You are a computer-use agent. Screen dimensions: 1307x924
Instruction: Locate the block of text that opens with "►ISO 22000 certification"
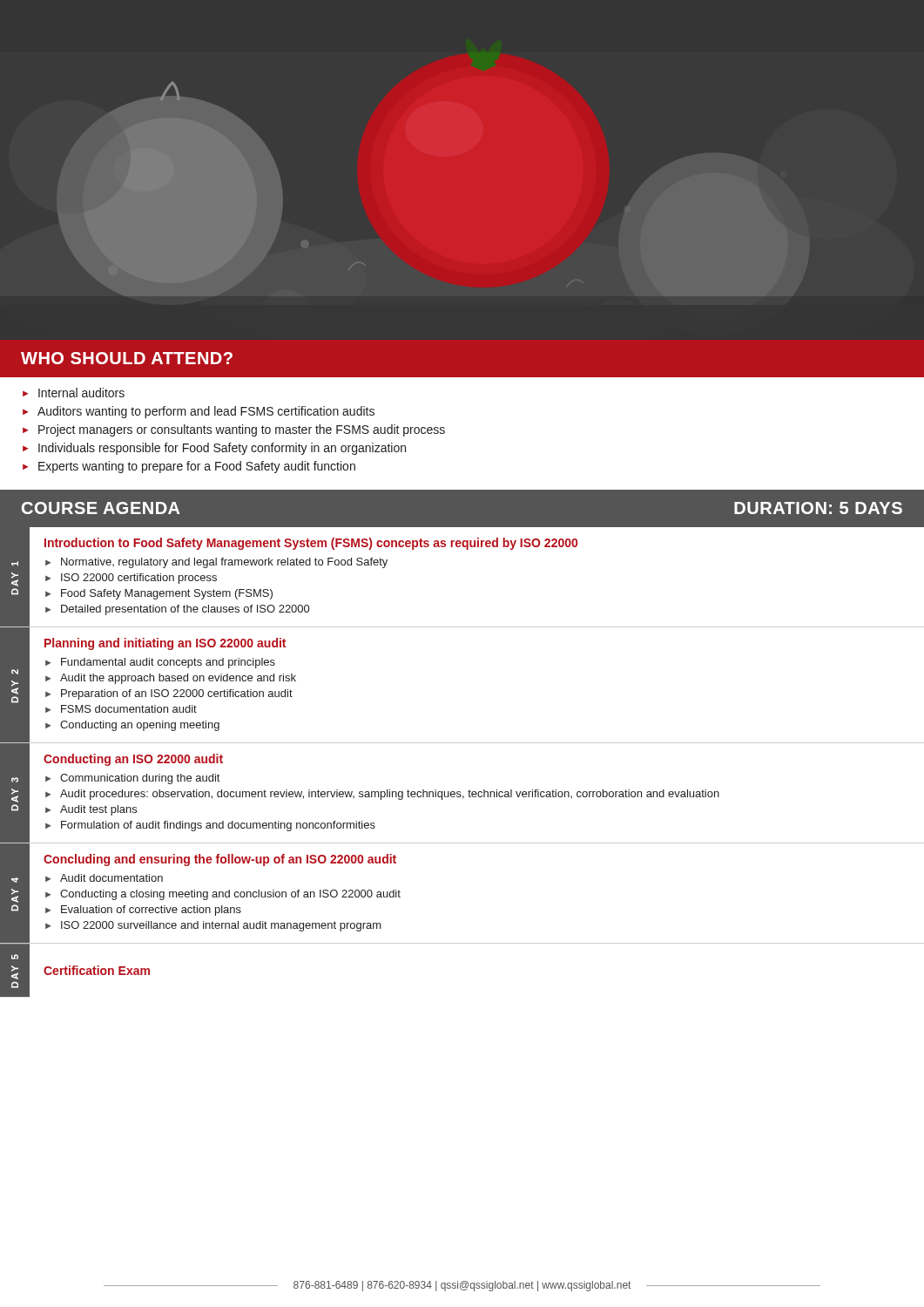[x=130, y=577]
